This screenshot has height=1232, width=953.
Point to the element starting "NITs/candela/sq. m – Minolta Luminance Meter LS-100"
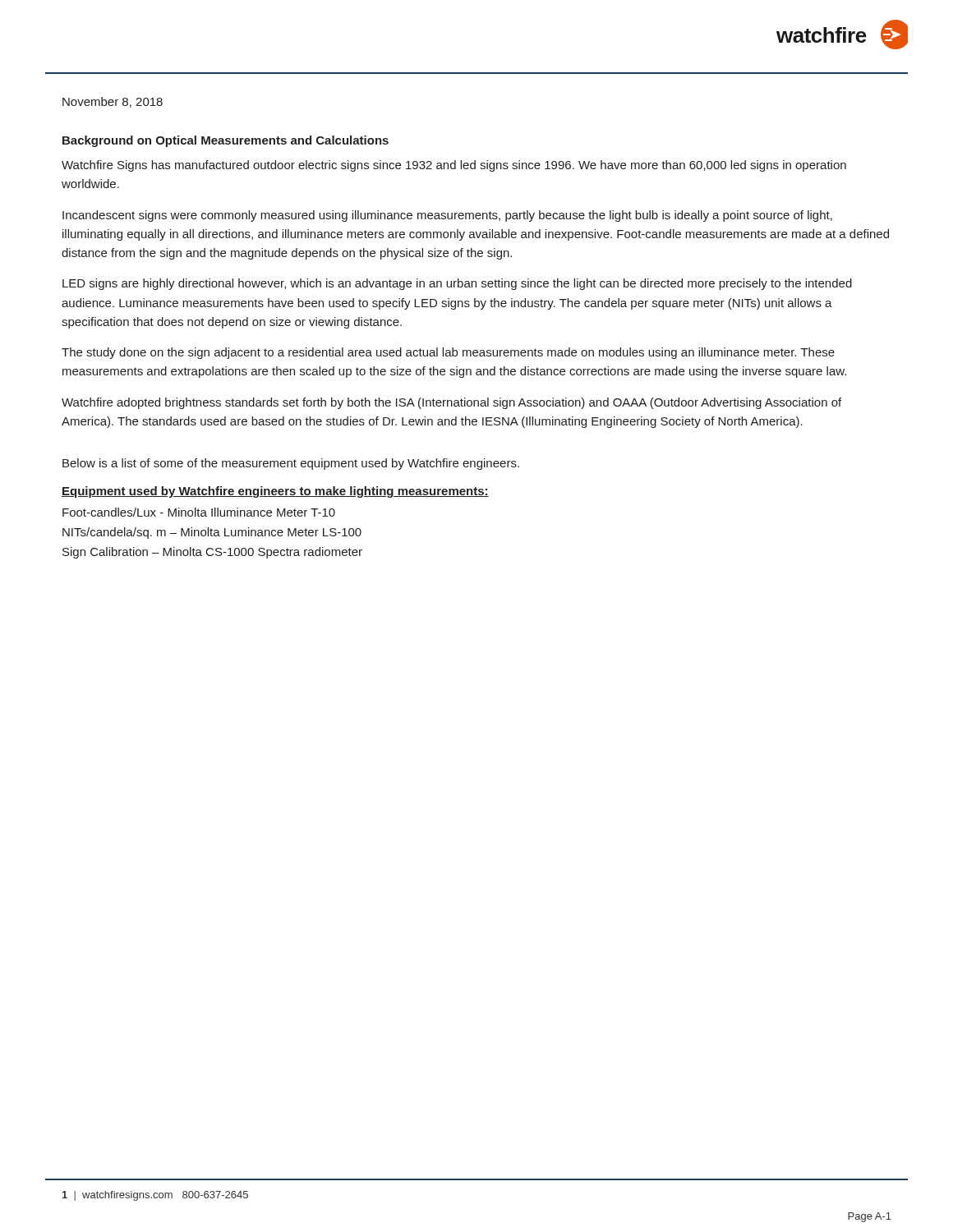(x=212, y=532)
